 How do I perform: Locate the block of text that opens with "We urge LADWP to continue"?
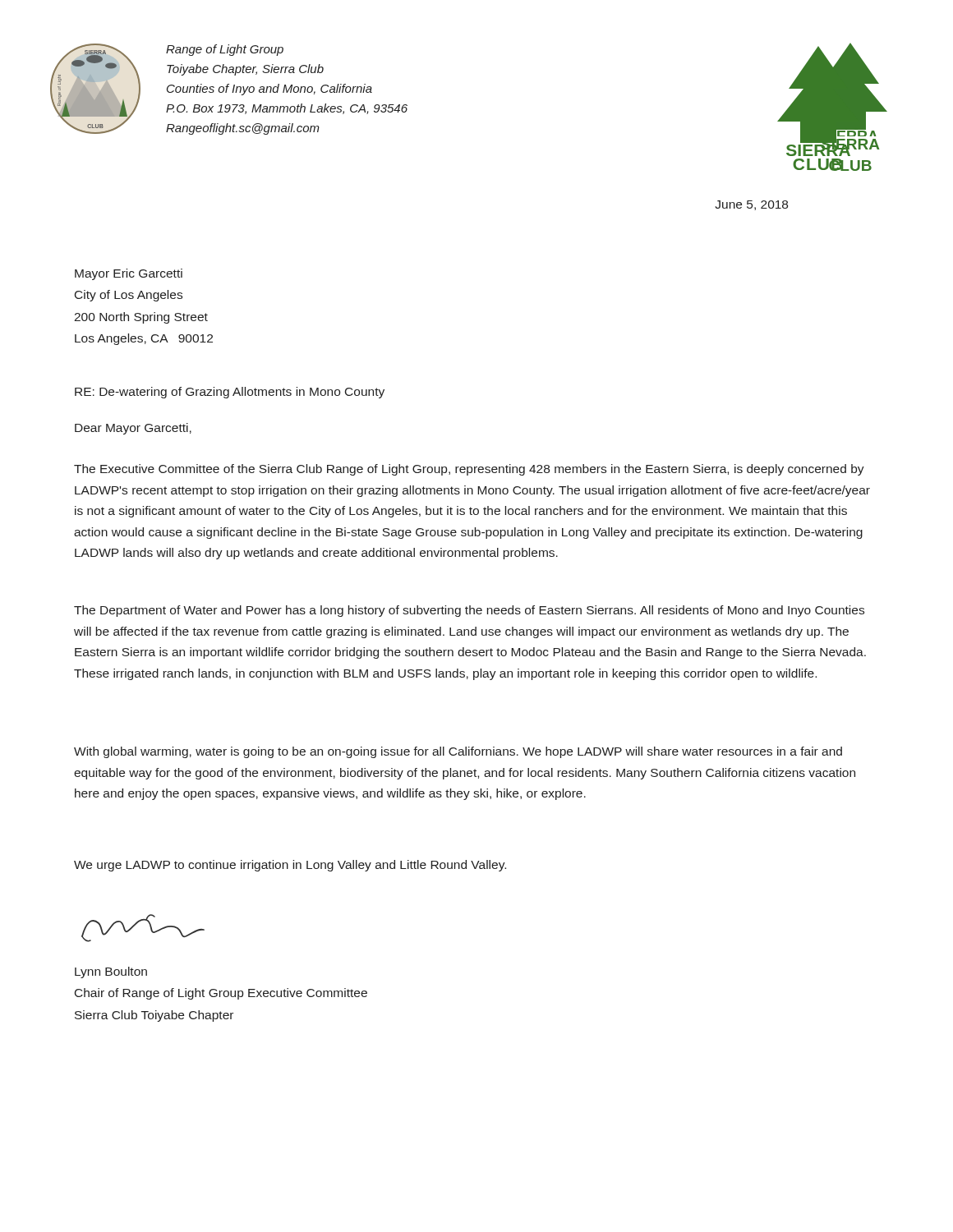(291, 864)
